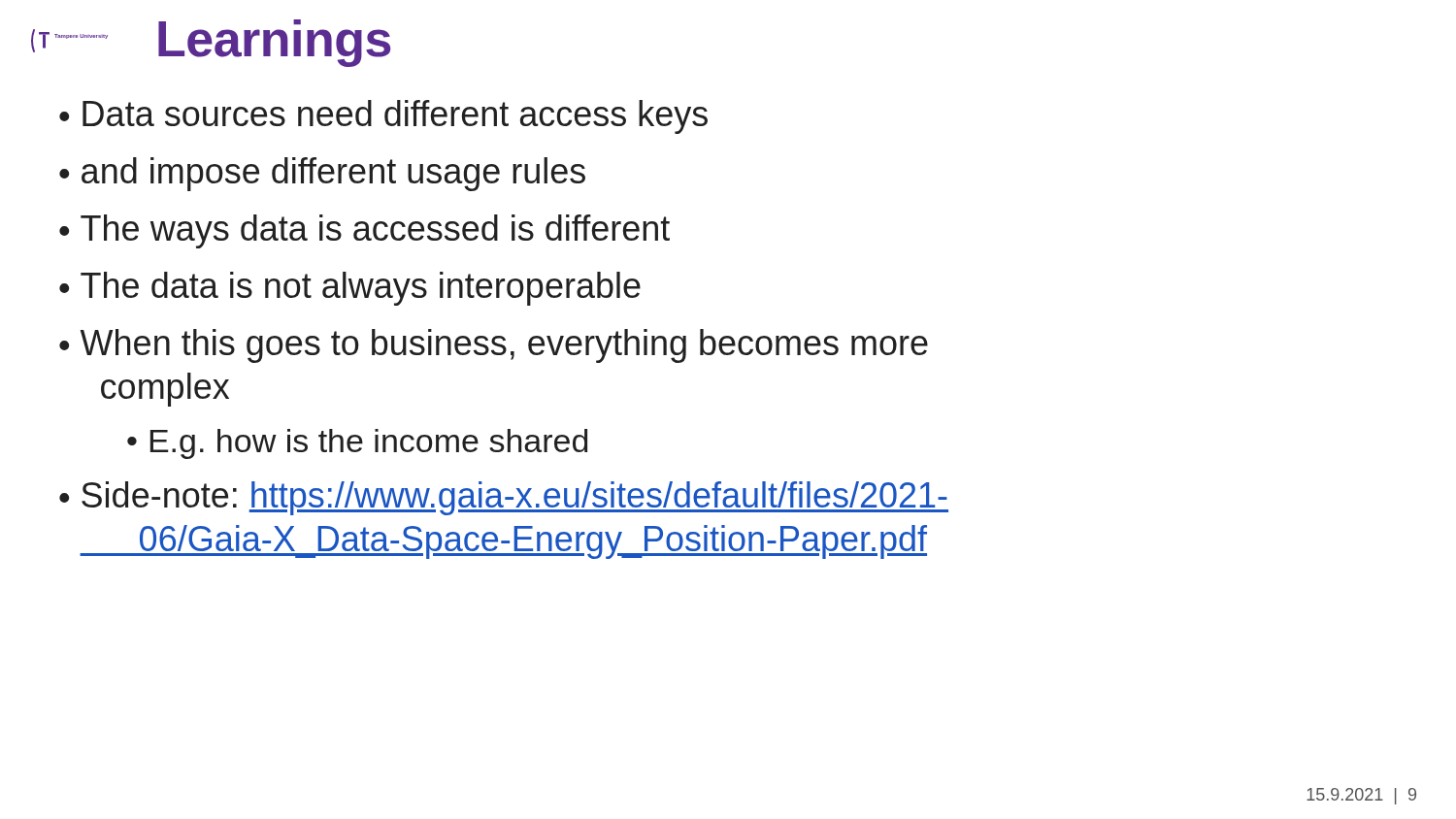Click on the text block starting "• and impose different usage rules"
The image size is (1456, 819).
[322, 172]
